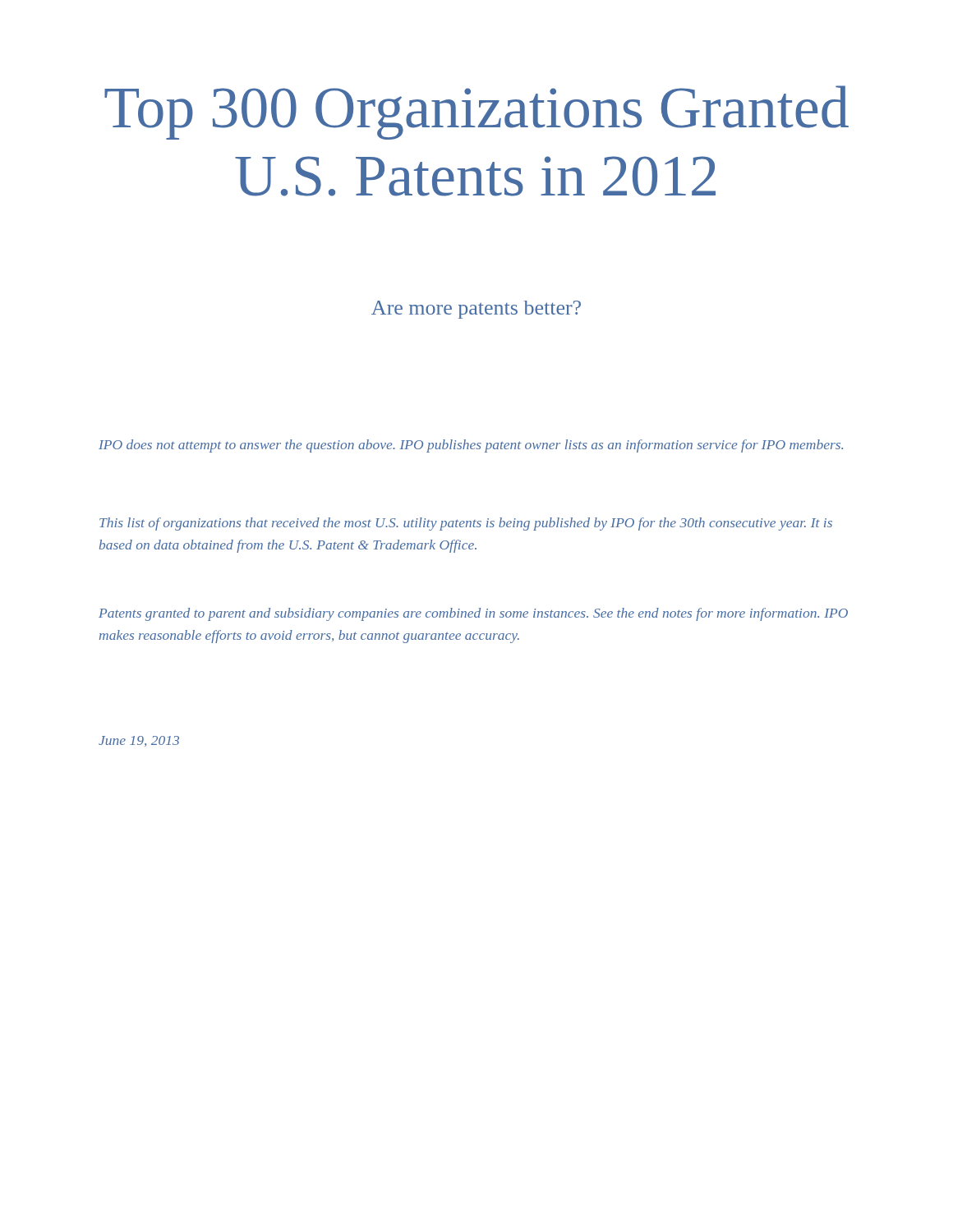The width and height of the screenshot is (953, 1232).
Task: Find the text block starting "Top 300 Organizations GrantedU.S. Patents"
Action: pyautogui.click(x=476, y=142)
